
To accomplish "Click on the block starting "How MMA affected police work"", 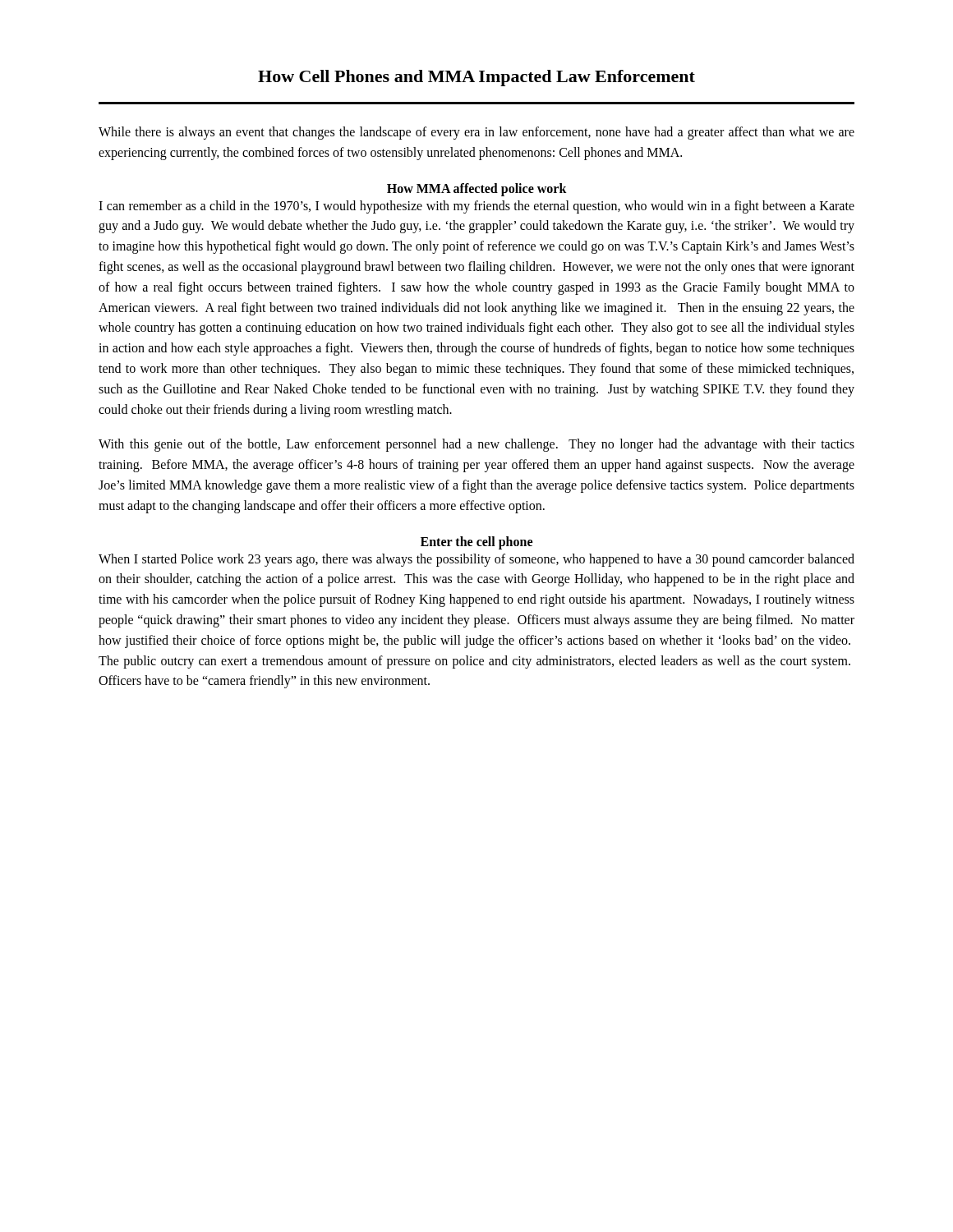I will click(x=476, y=188).
